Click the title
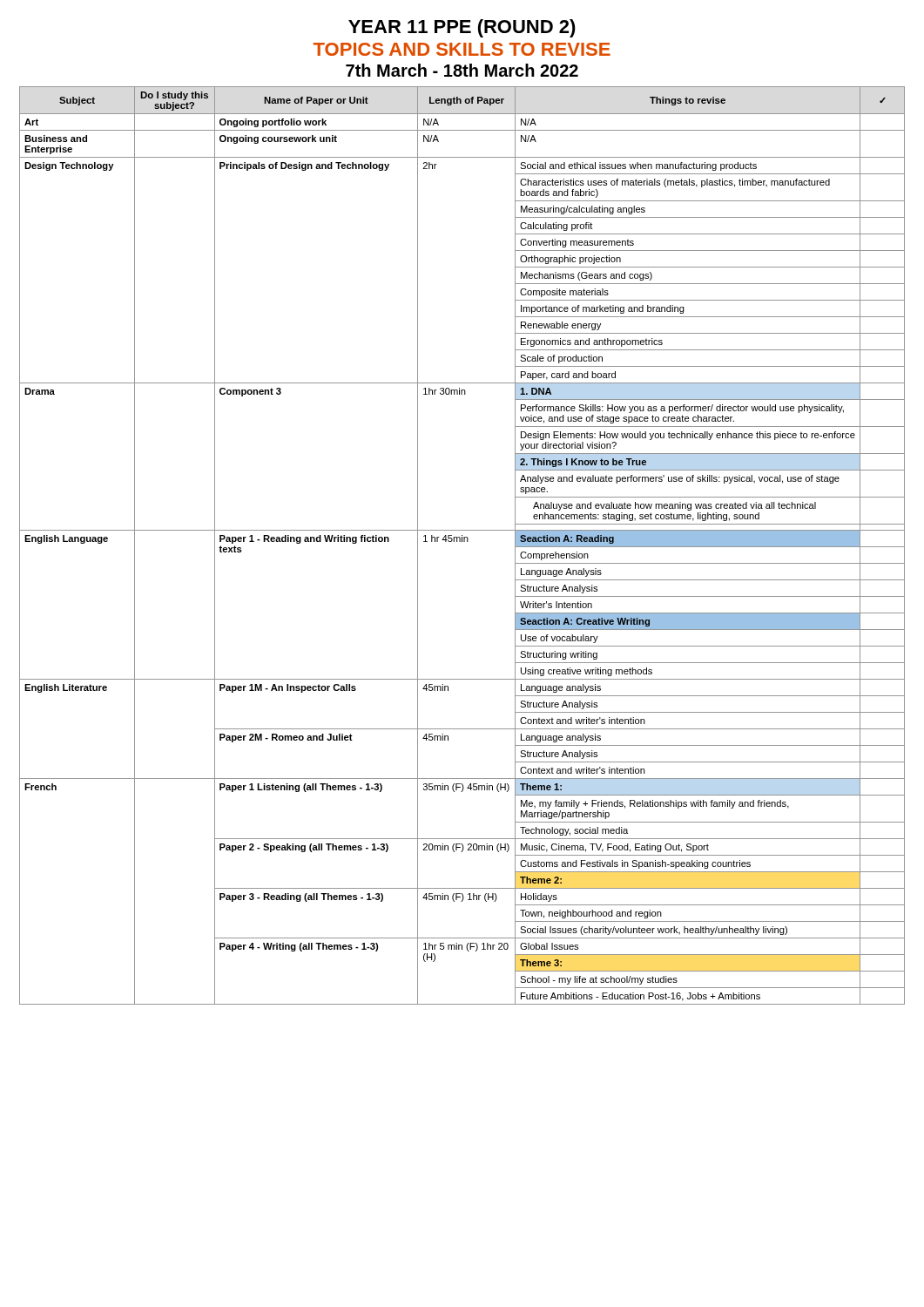The image size is (924, 1307). click(462, 48)
